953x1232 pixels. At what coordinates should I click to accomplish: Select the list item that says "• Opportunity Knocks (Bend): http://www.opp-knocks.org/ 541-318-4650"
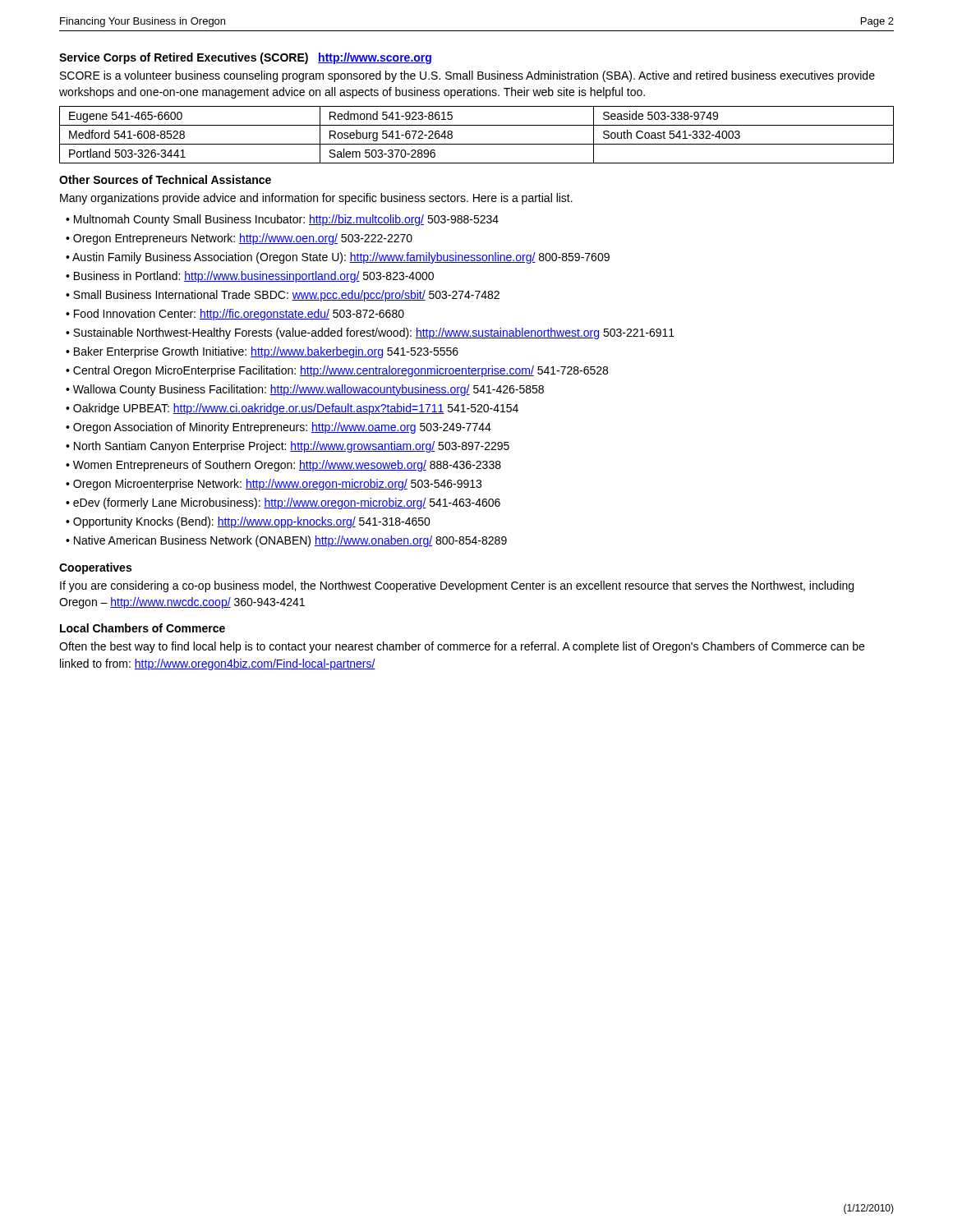pyautogui.click(x=248, y=521)
